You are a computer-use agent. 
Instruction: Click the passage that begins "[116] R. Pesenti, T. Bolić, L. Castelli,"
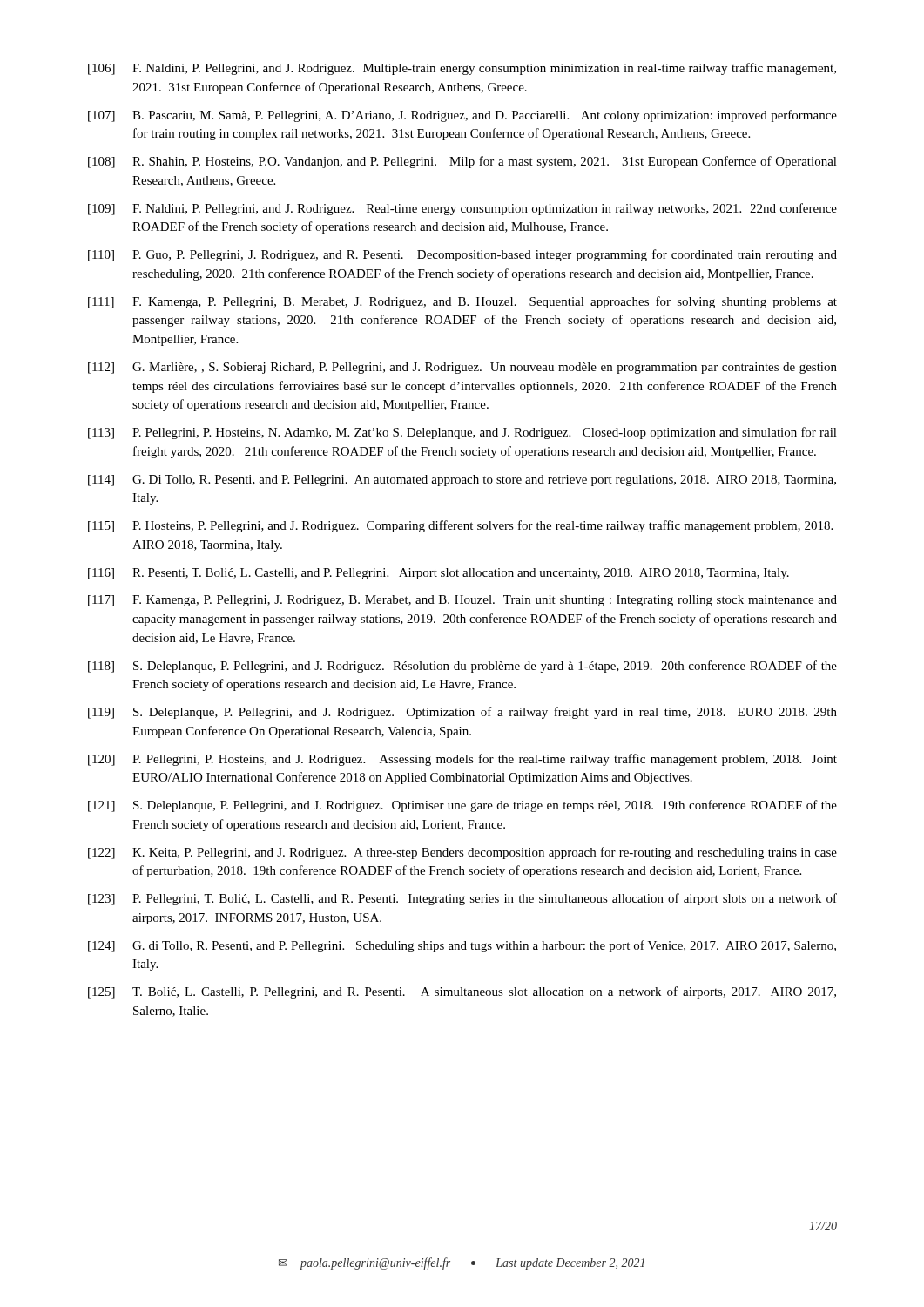click(438, 573)
